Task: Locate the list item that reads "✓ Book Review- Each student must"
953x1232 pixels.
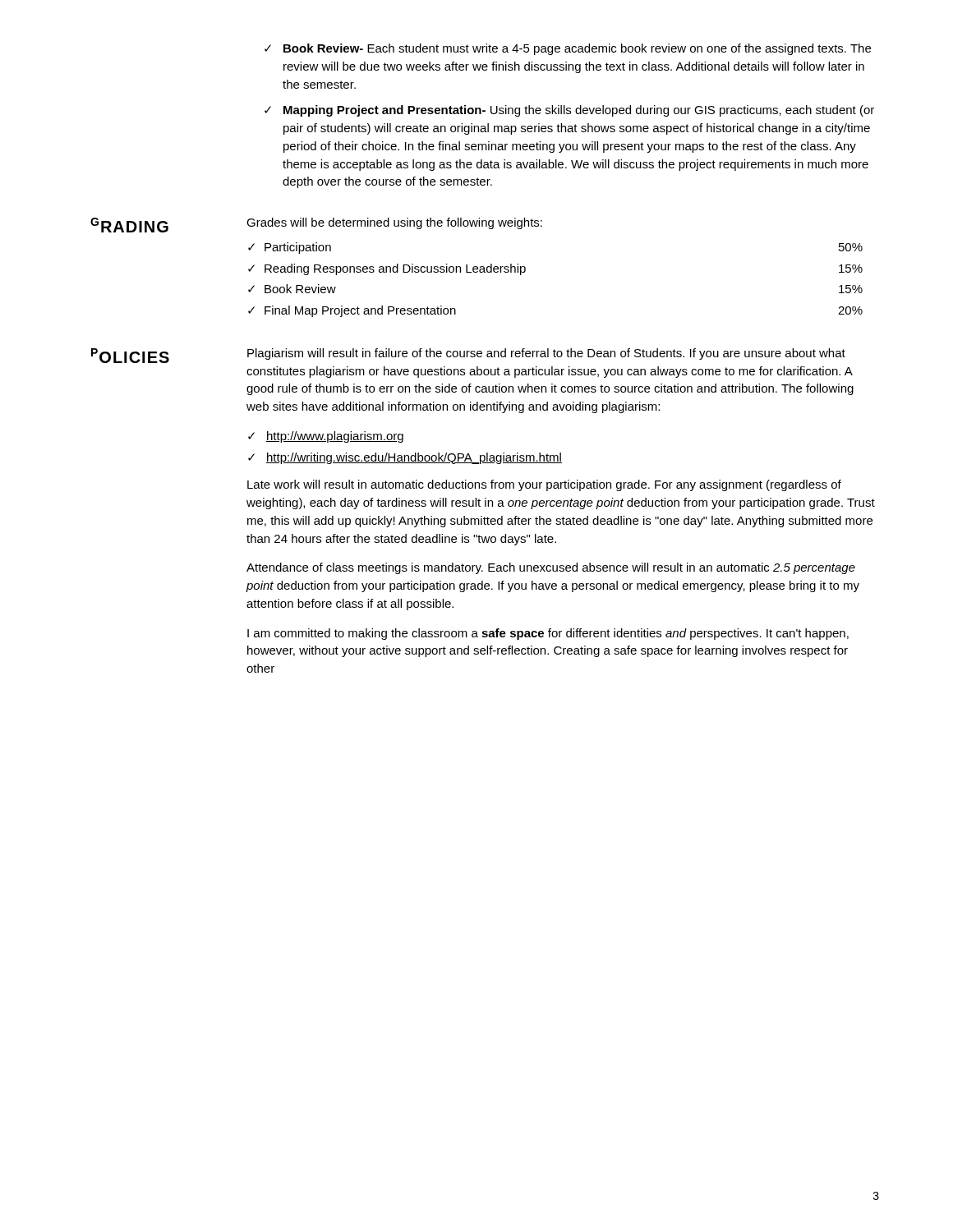Action: (567, 65)
